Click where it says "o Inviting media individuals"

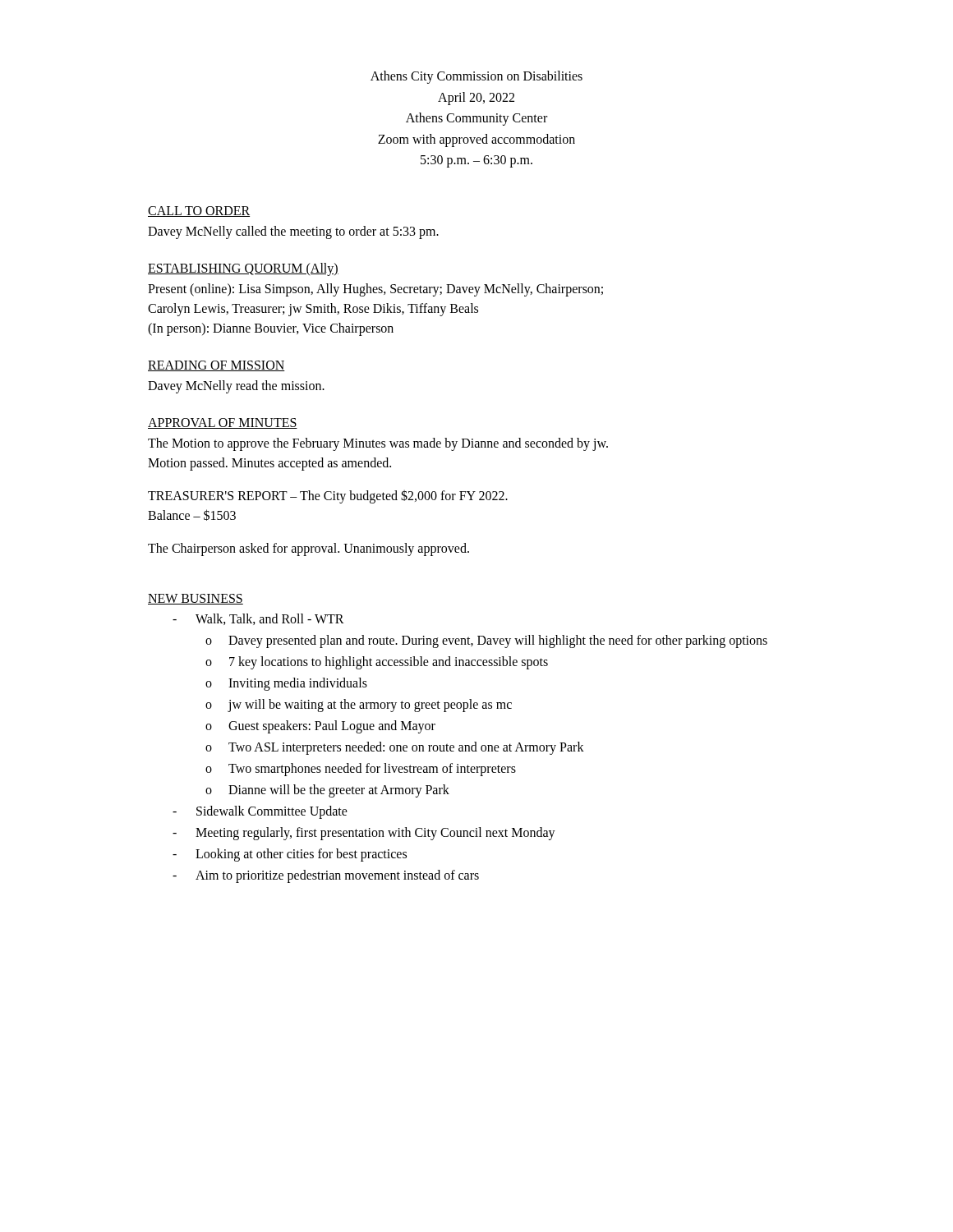pos(286,683)
